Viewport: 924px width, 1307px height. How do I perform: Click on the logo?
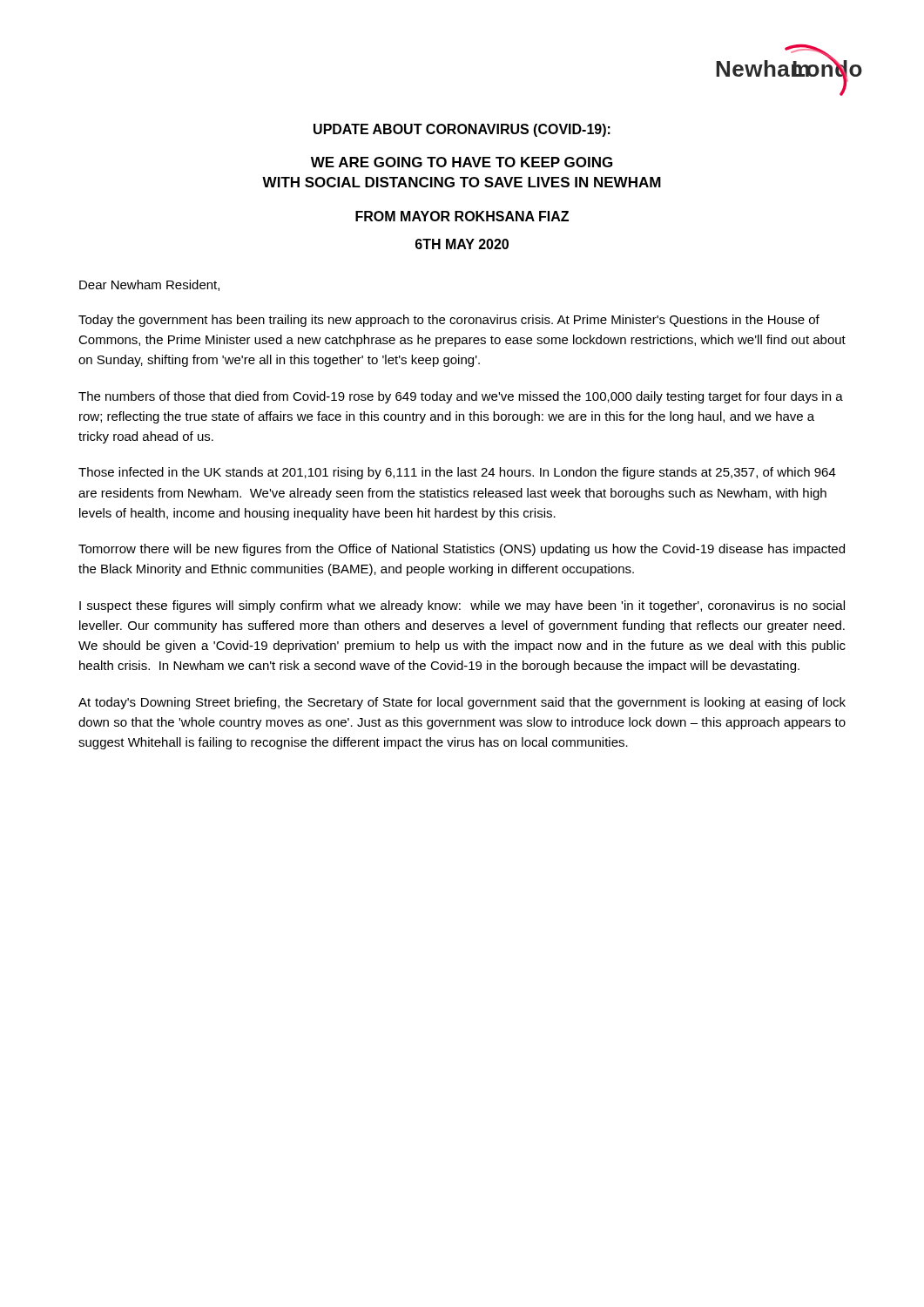(x=789, y=74)
